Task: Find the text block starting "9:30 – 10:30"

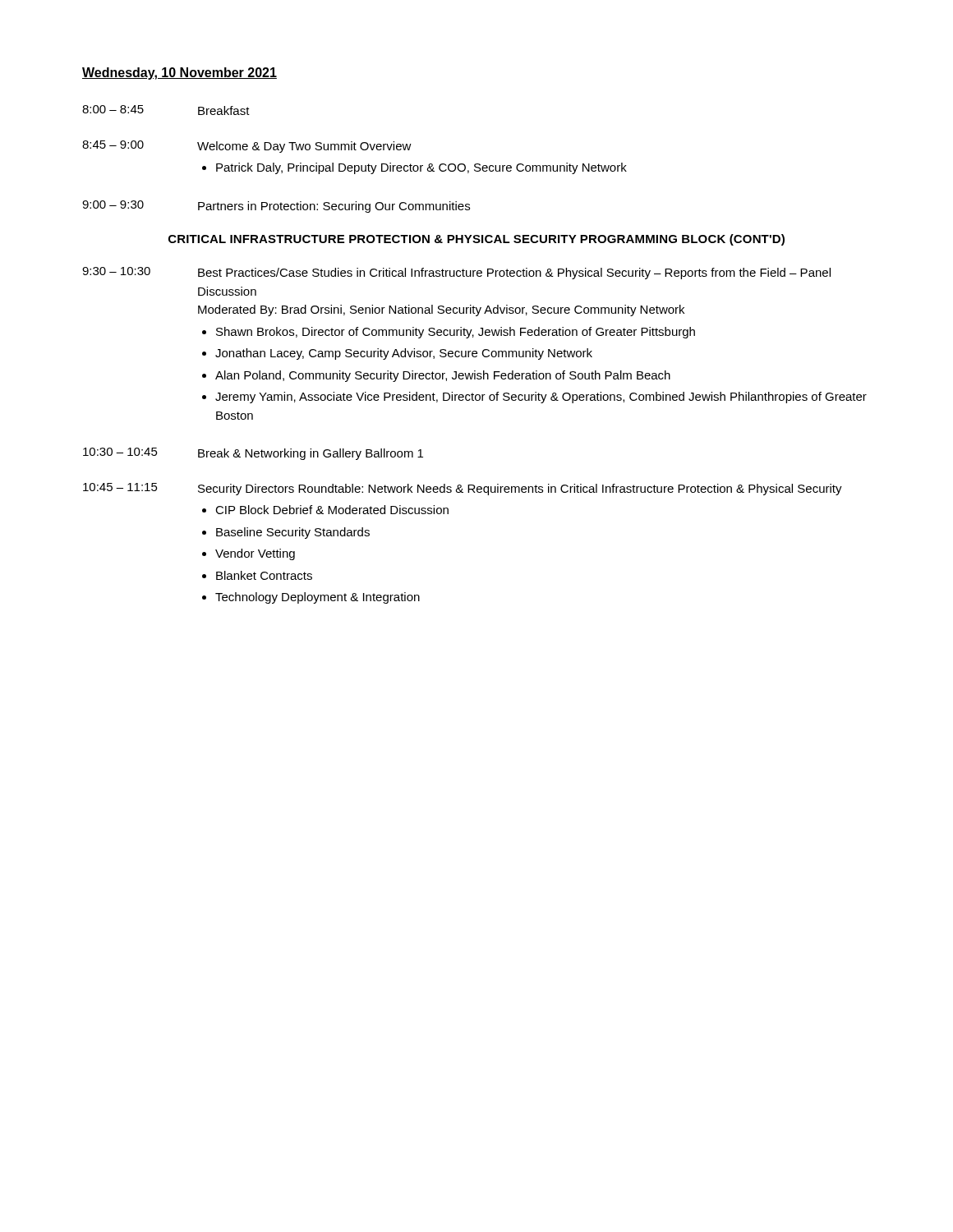Action: [x=476, y=346]
